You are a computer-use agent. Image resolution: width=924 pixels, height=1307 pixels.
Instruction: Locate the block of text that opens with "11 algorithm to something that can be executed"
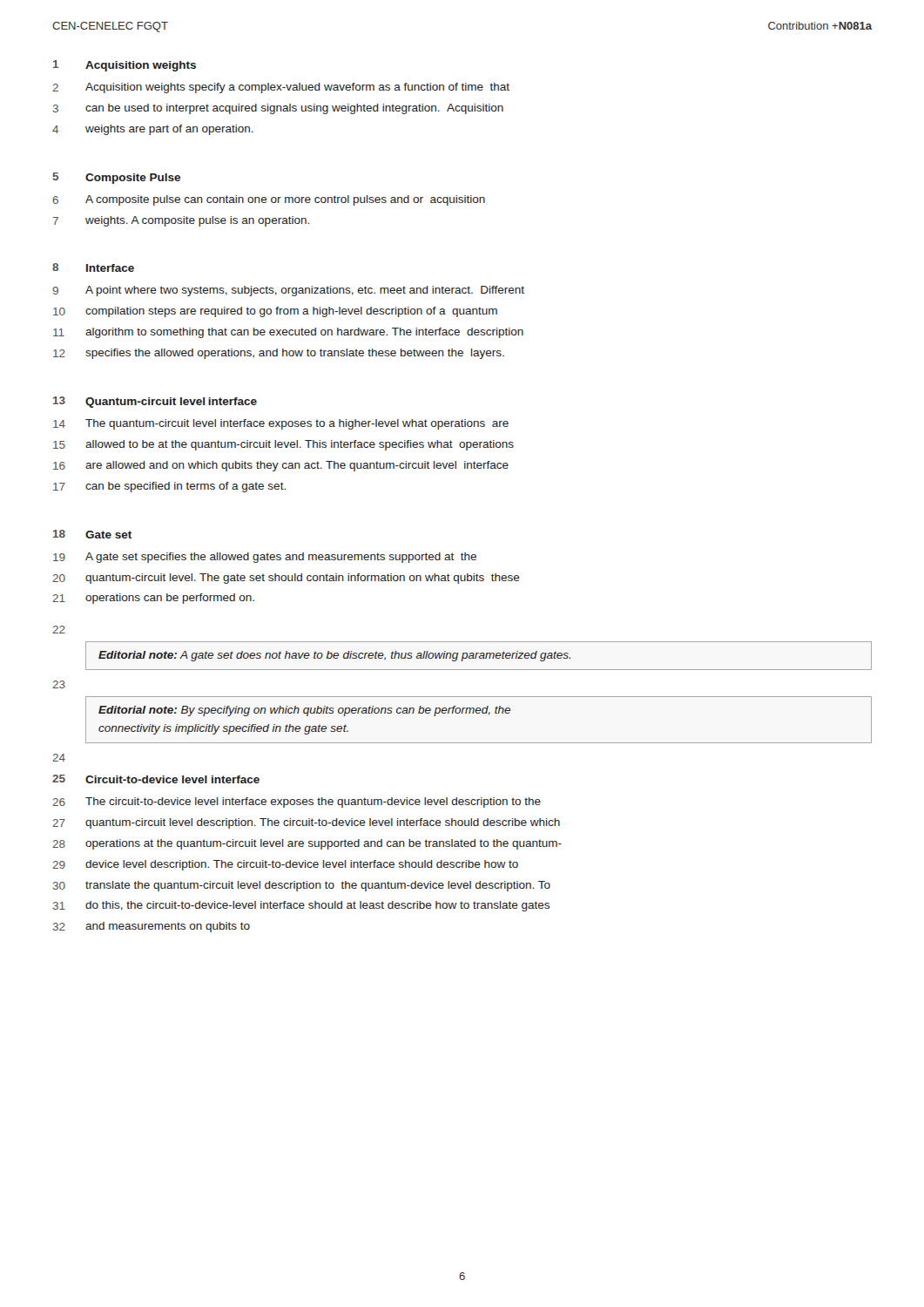pos(462,333)
